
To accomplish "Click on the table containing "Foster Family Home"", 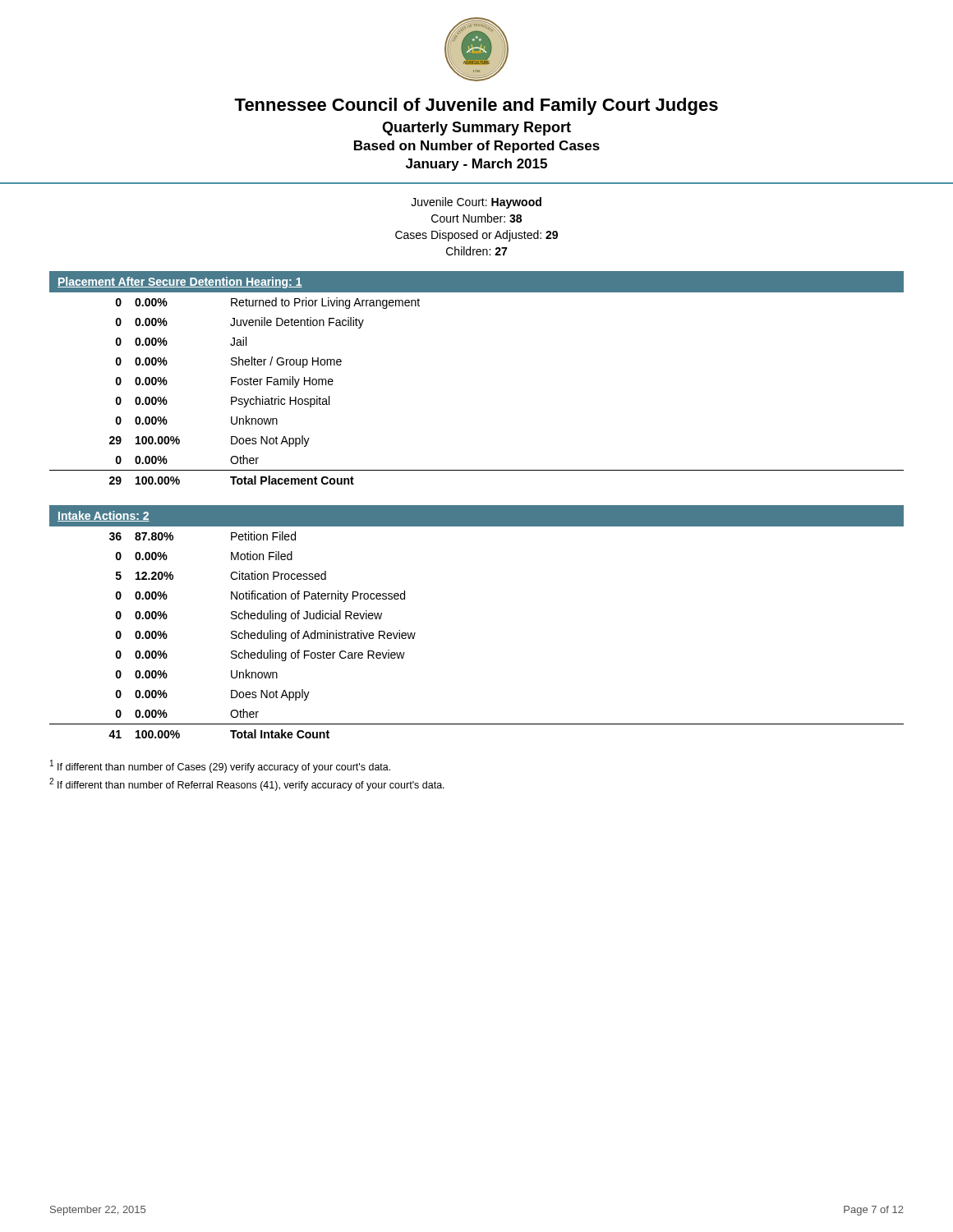I will coord(476,391).
